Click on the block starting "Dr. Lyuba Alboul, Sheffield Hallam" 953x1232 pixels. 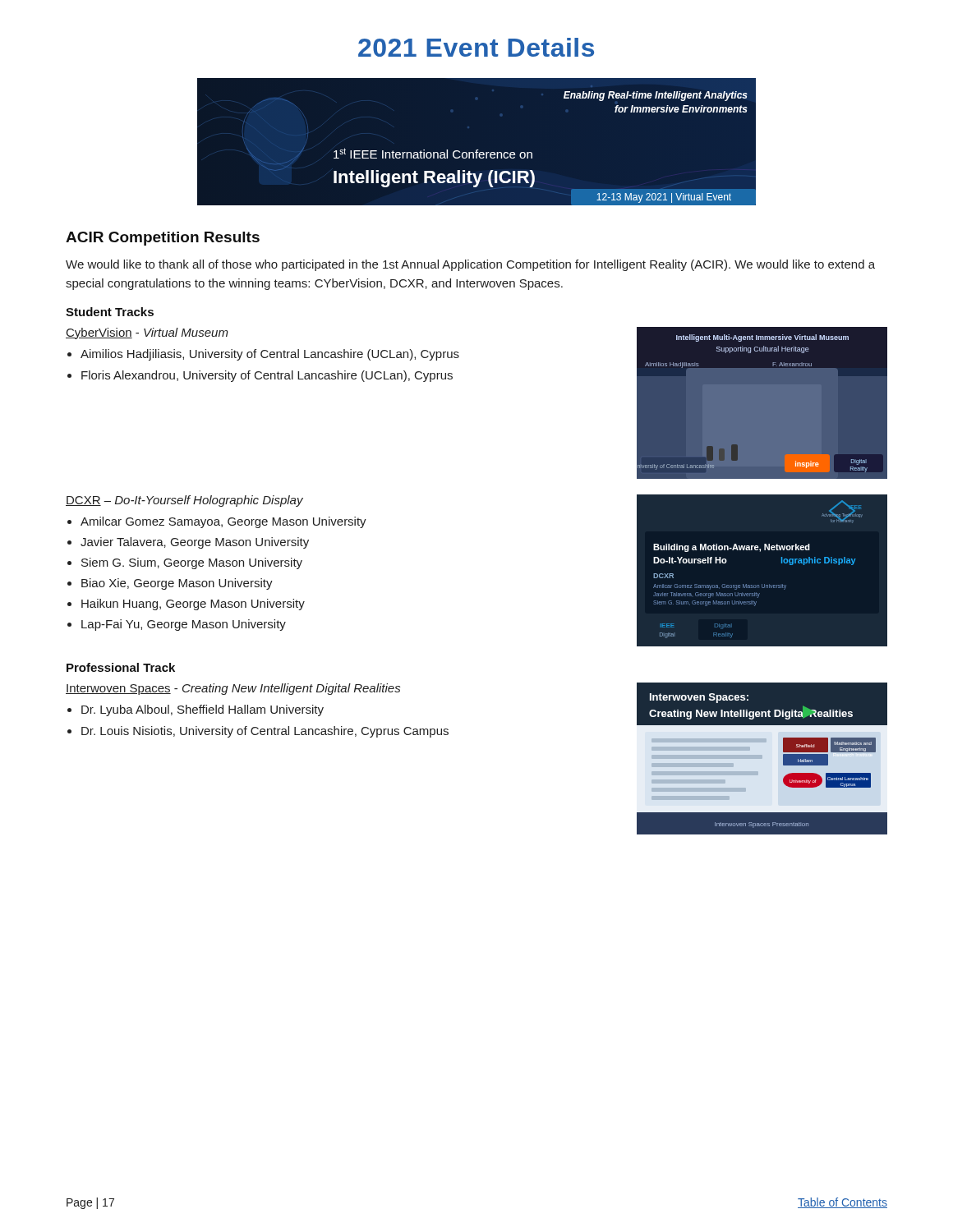pos(202,709)
